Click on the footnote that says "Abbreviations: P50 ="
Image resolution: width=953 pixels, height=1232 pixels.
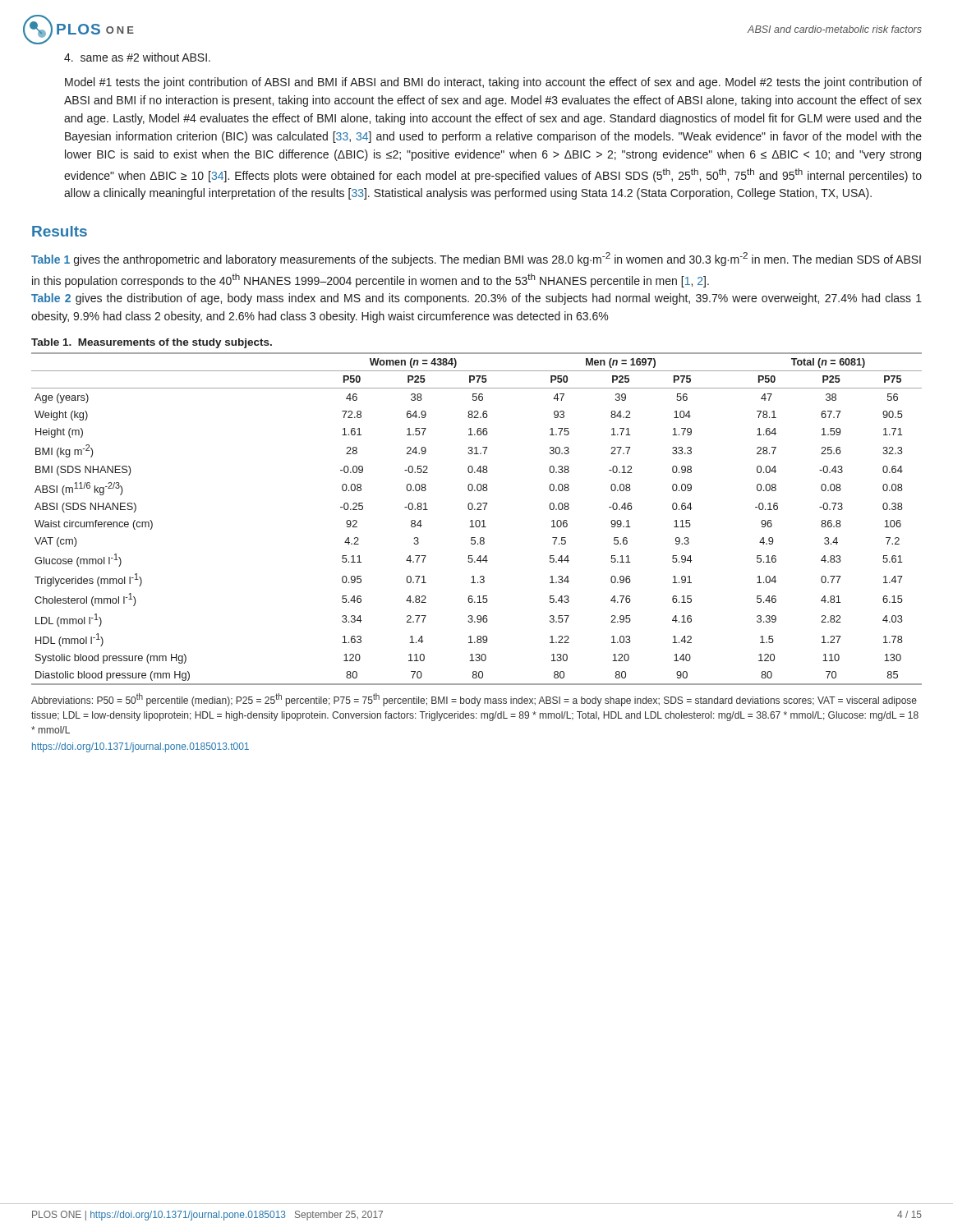tap(475, 714)
